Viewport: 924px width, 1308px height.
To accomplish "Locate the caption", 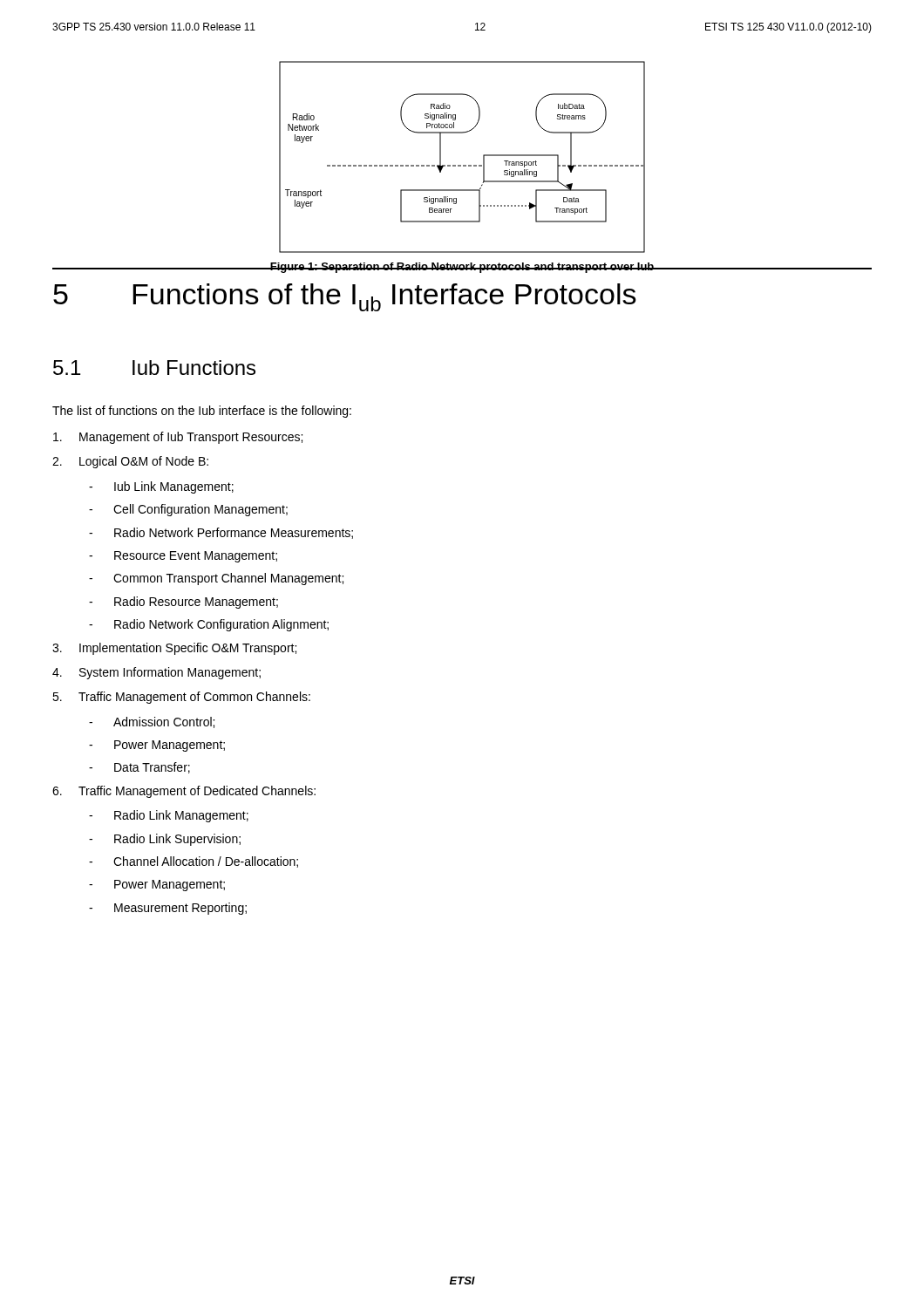I will (x=462, y=266).
